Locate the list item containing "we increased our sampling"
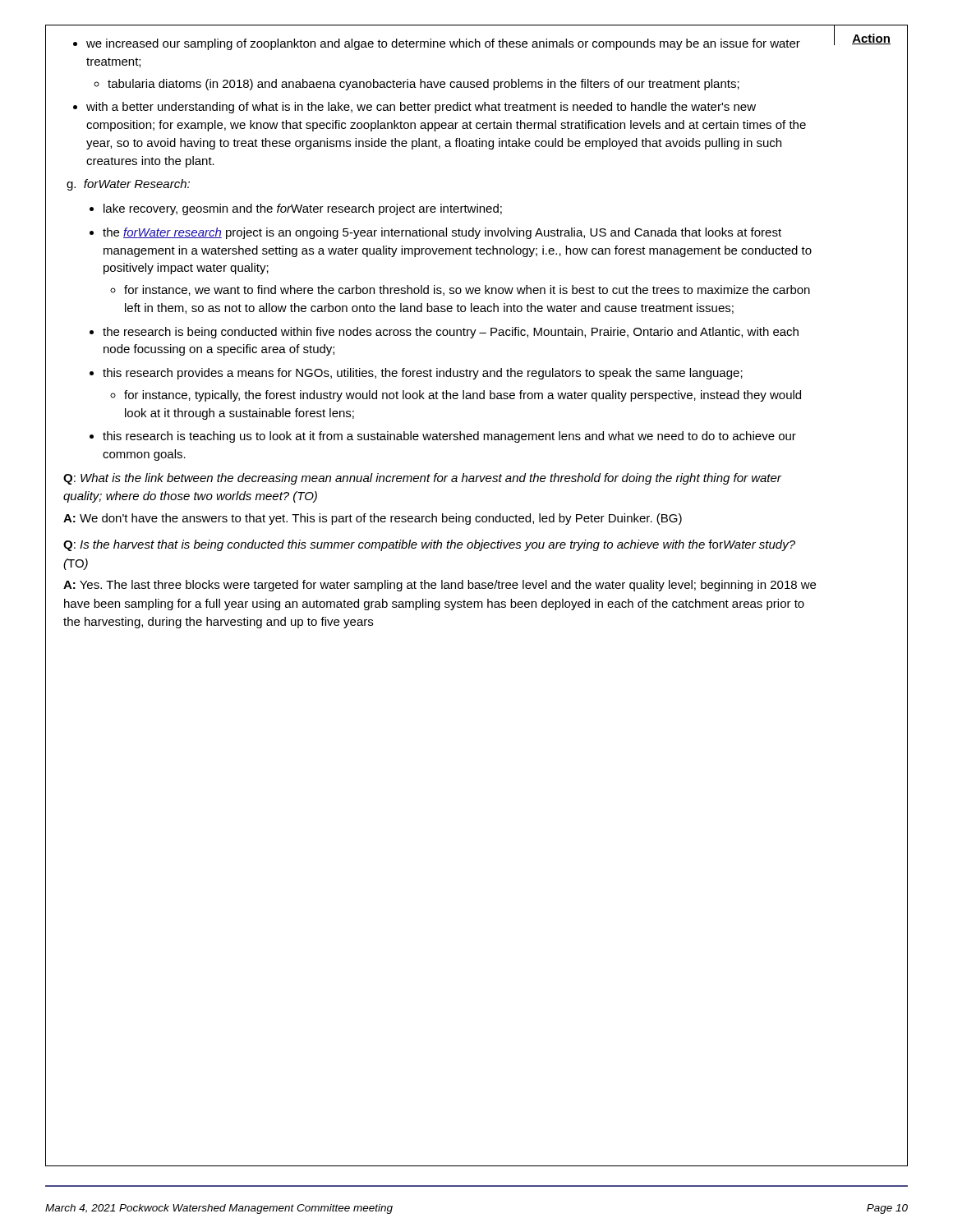 (x=443, y=44)
